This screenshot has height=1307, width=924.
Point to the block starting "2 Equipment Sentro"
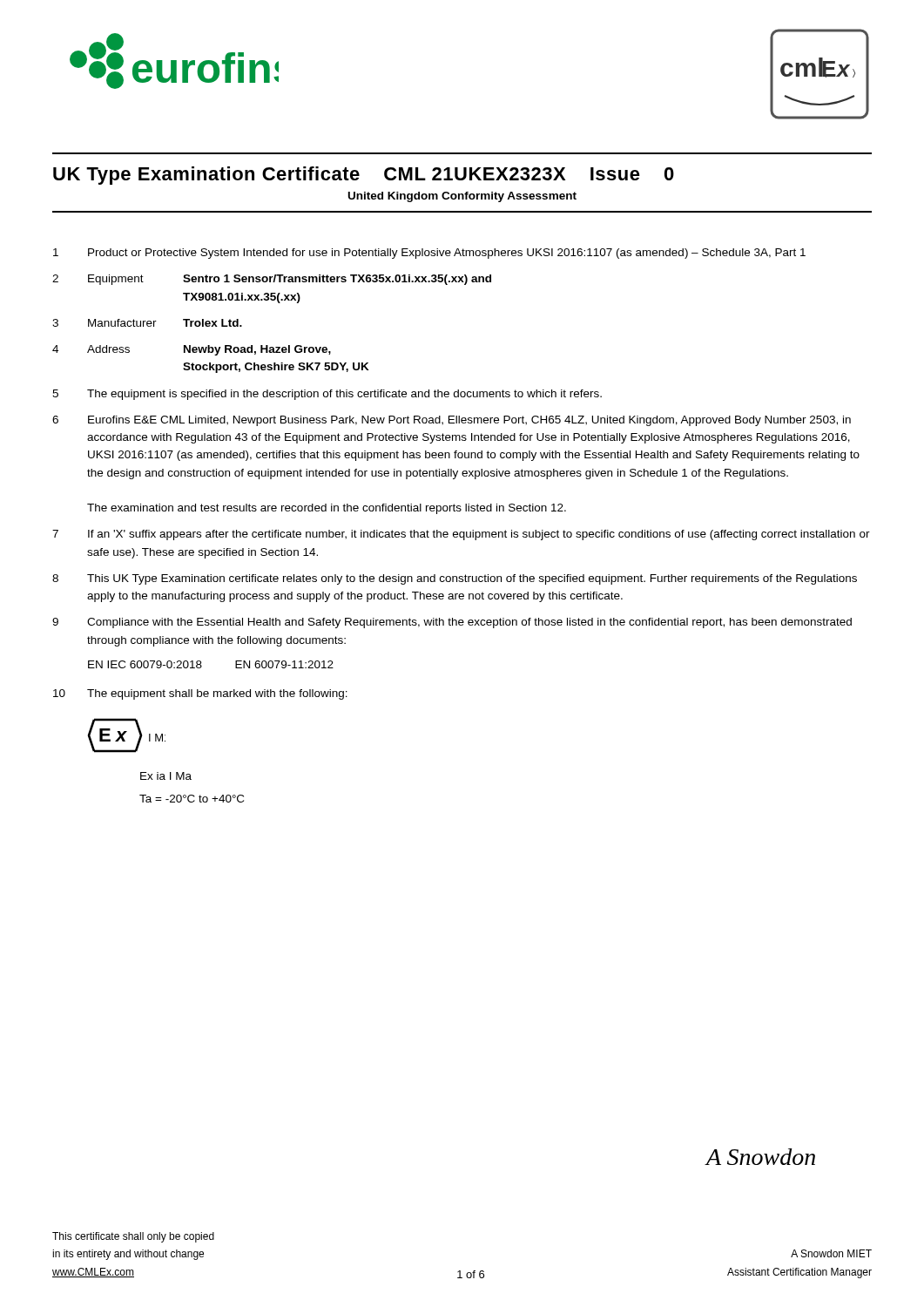click(x=462, y=288)
